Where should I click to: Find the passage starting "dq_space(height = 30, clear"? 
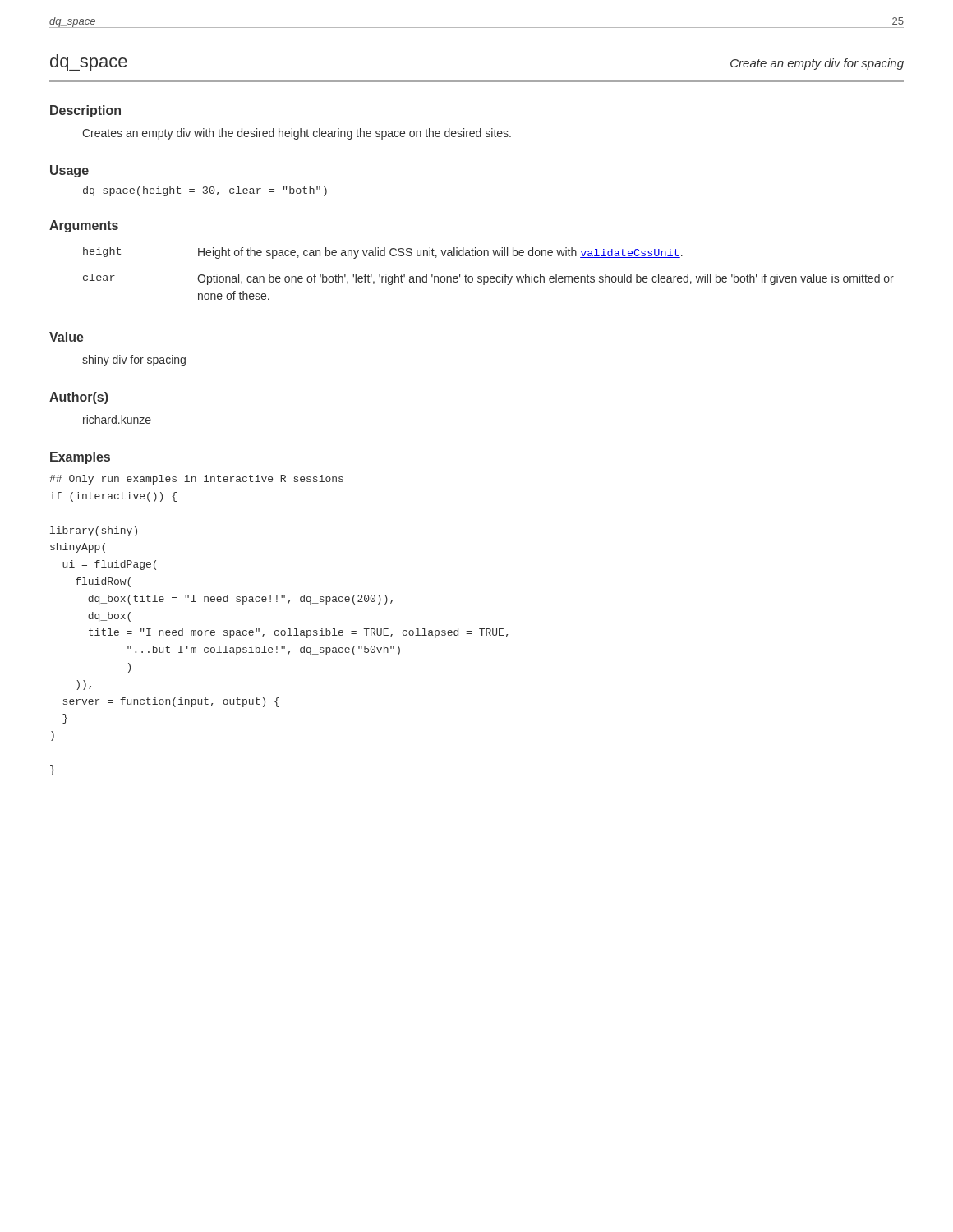(205, 191)
